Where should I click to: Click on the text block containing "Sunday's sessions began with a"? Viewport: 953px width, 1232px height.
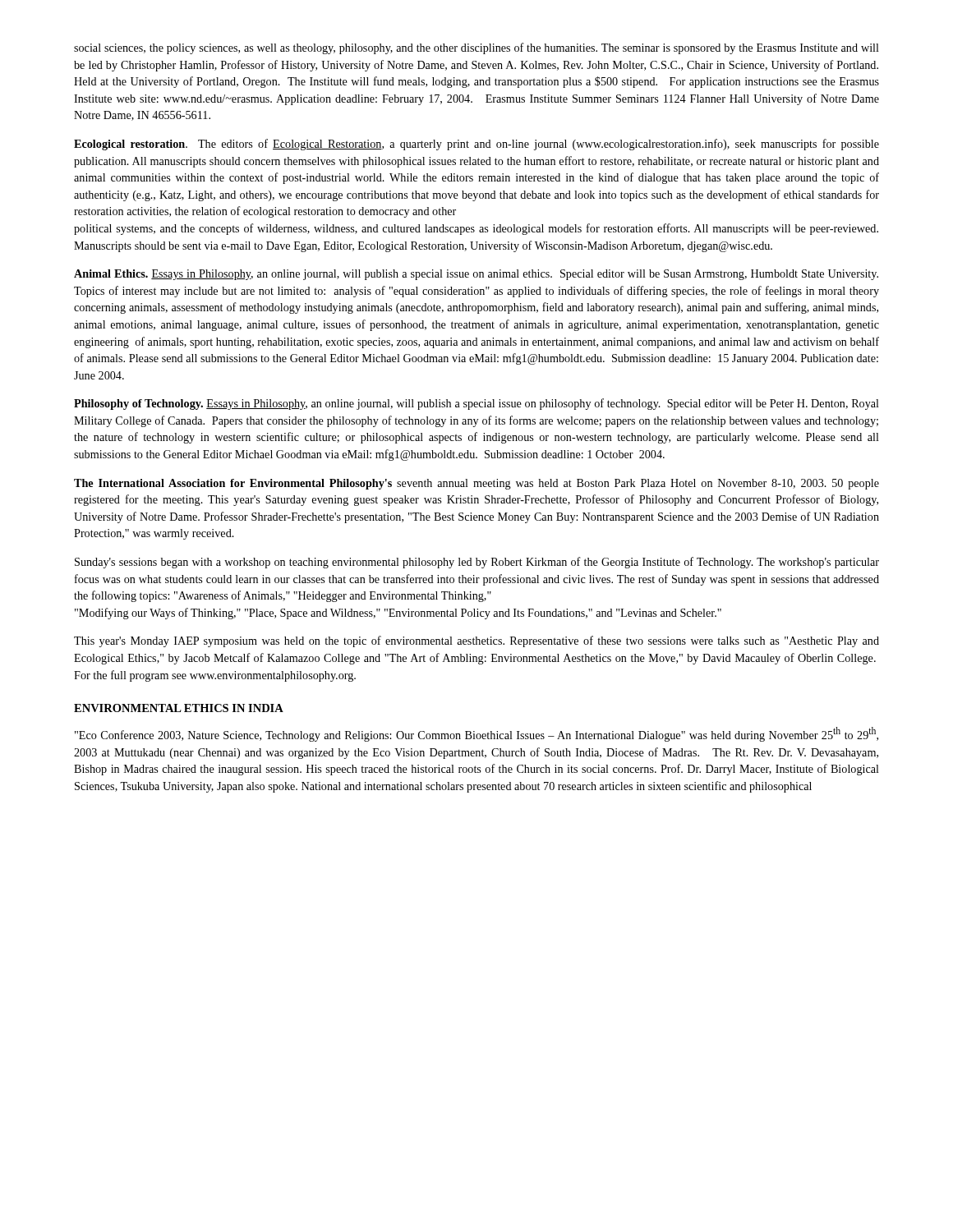coord(476,587)
